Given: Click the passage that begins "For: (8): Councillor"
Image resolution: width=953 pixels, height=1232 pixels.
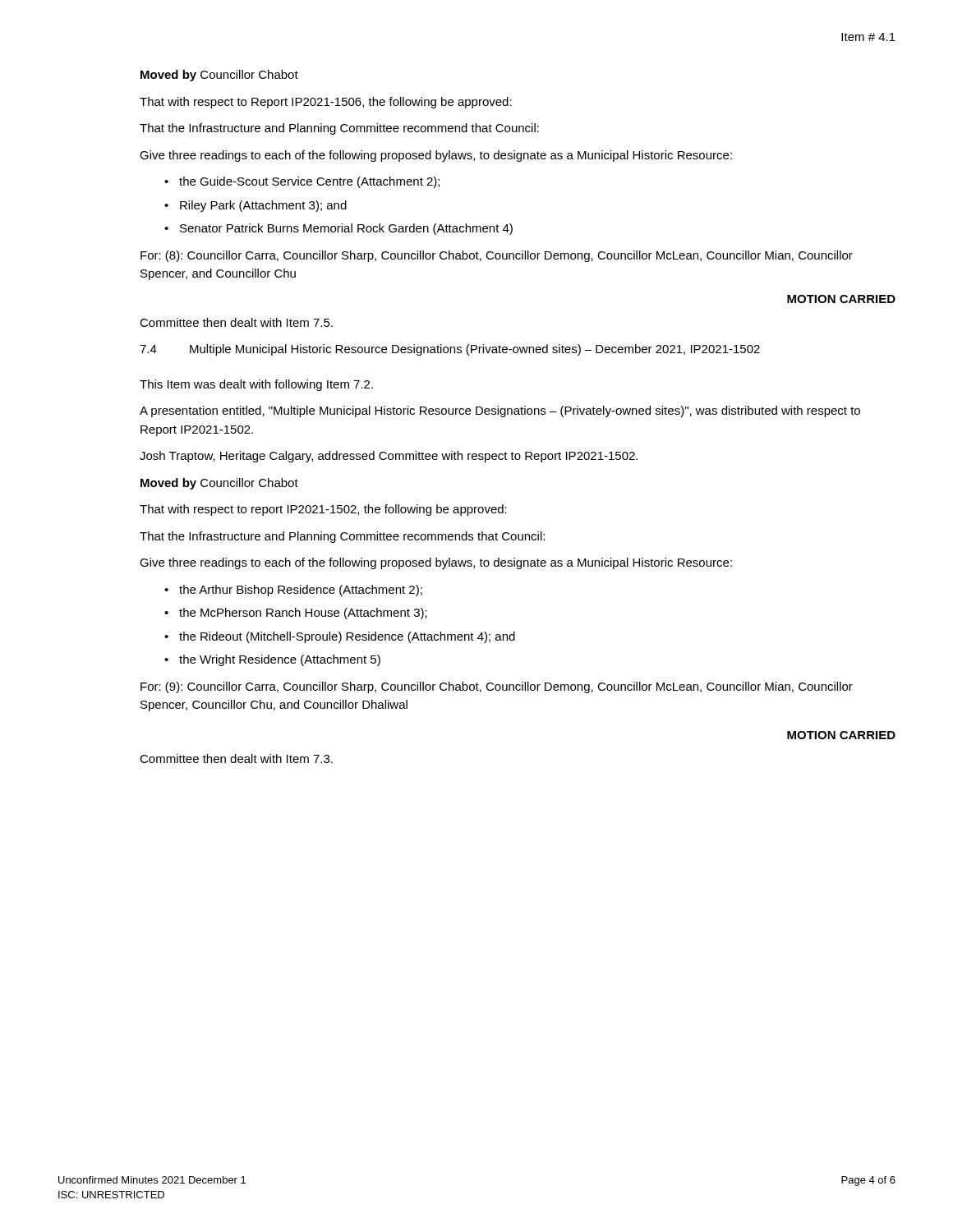Looking at the screenshot, I should pyautogui.click(x=496, y=264).
